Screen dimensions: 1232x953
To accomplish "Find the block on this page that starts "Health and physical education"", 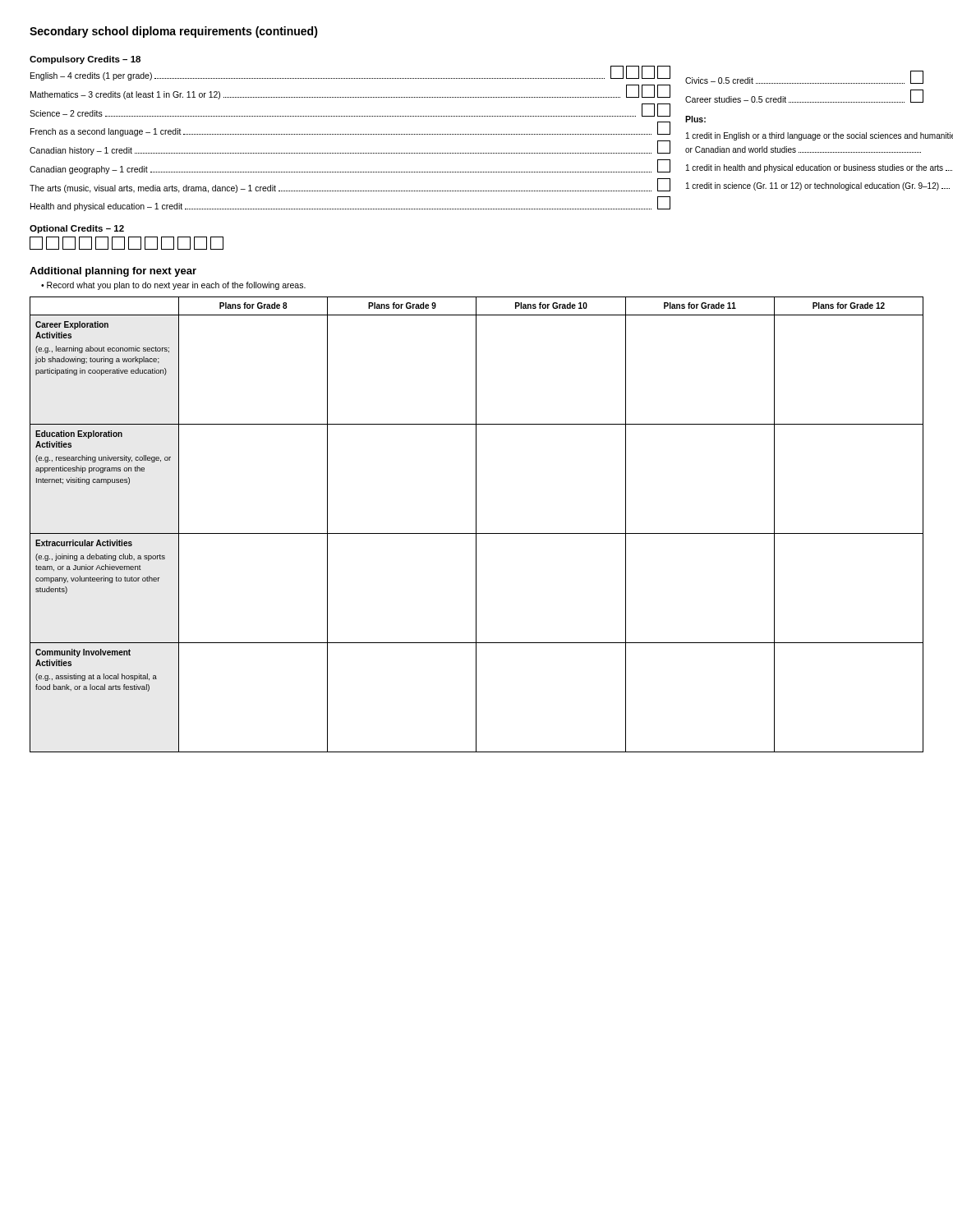I will (350, 205).
